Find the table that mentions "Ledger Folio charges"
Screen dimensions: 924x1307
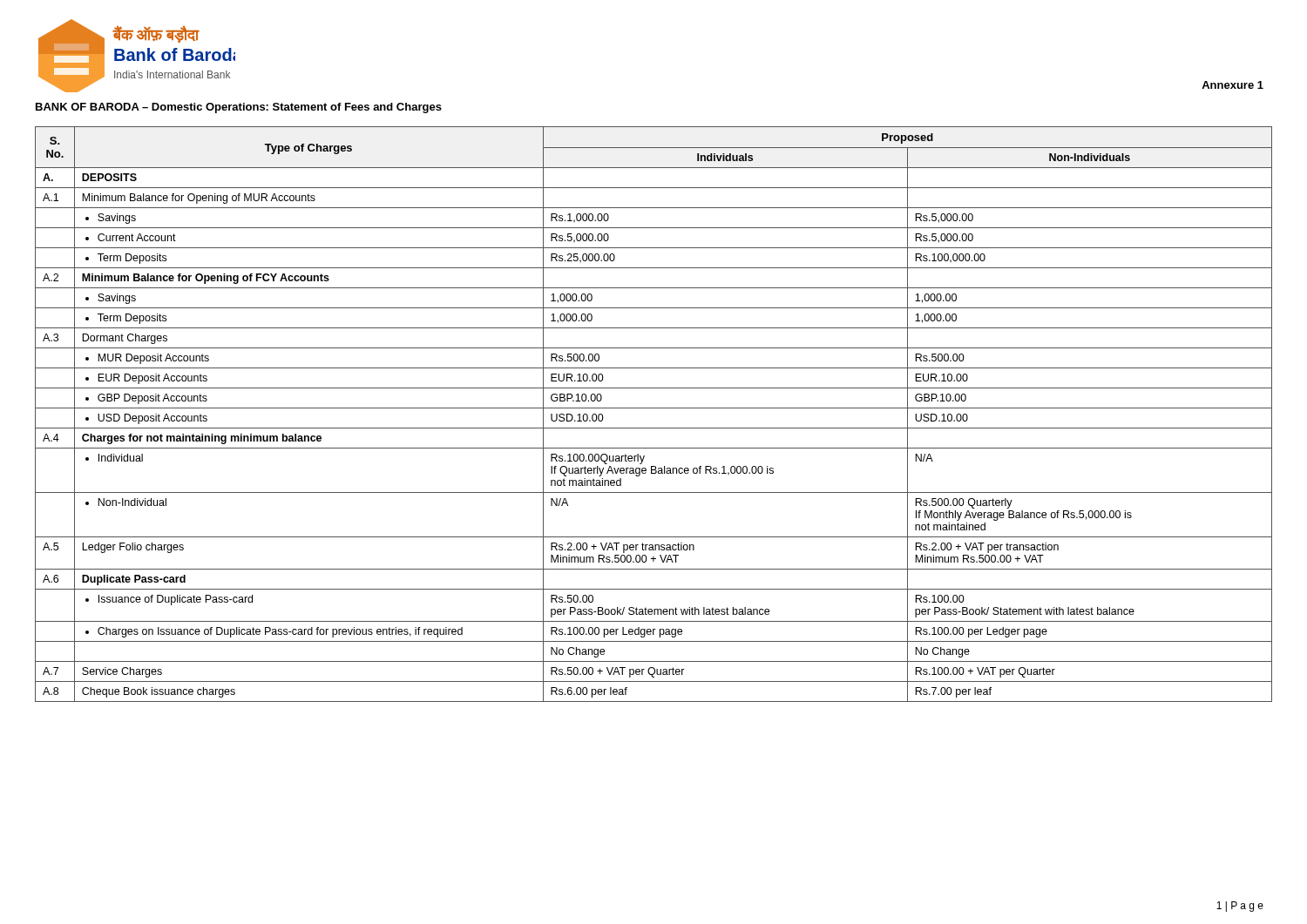click(x=654, y=414)
